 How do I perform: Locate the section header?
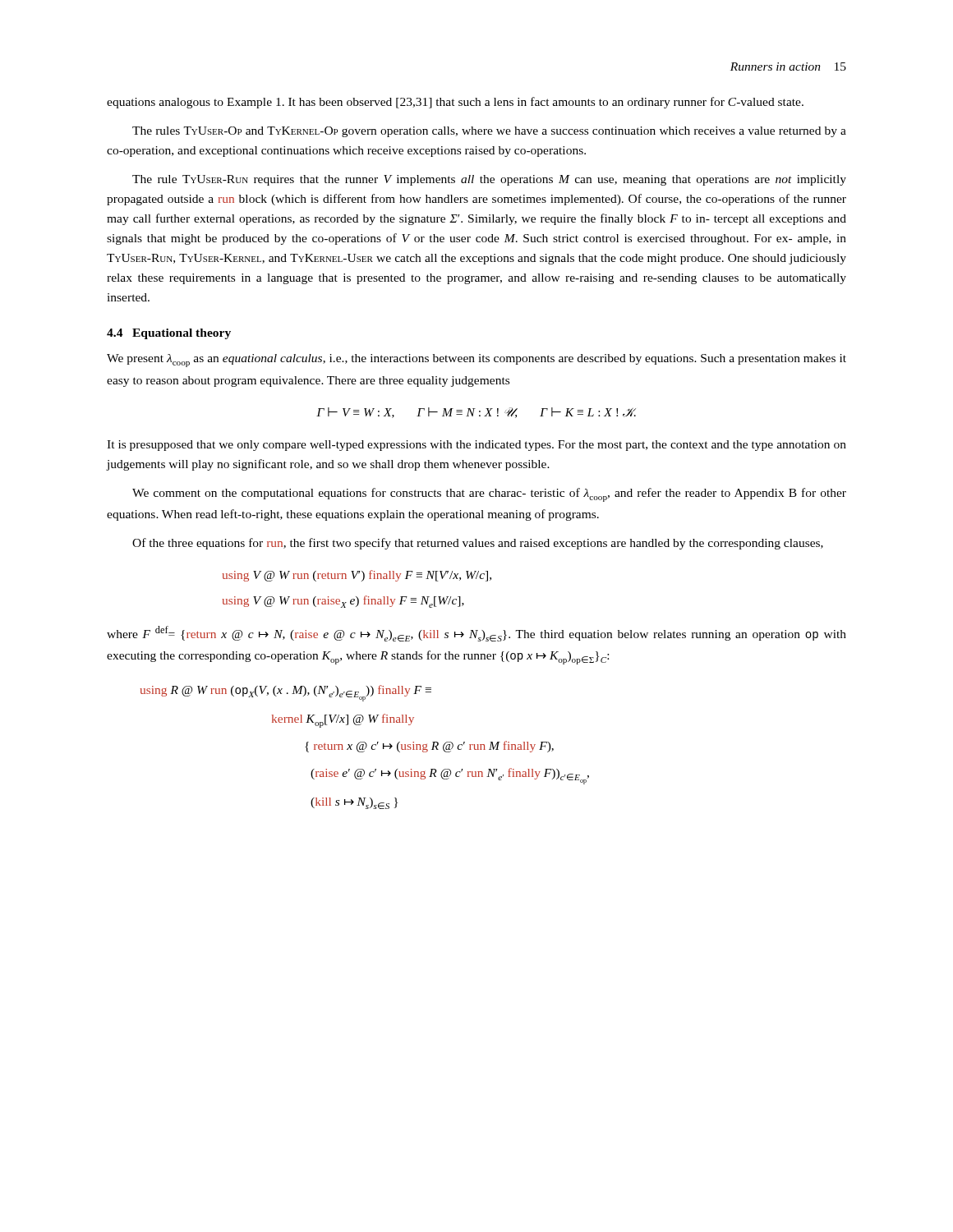tap(169, 332)
